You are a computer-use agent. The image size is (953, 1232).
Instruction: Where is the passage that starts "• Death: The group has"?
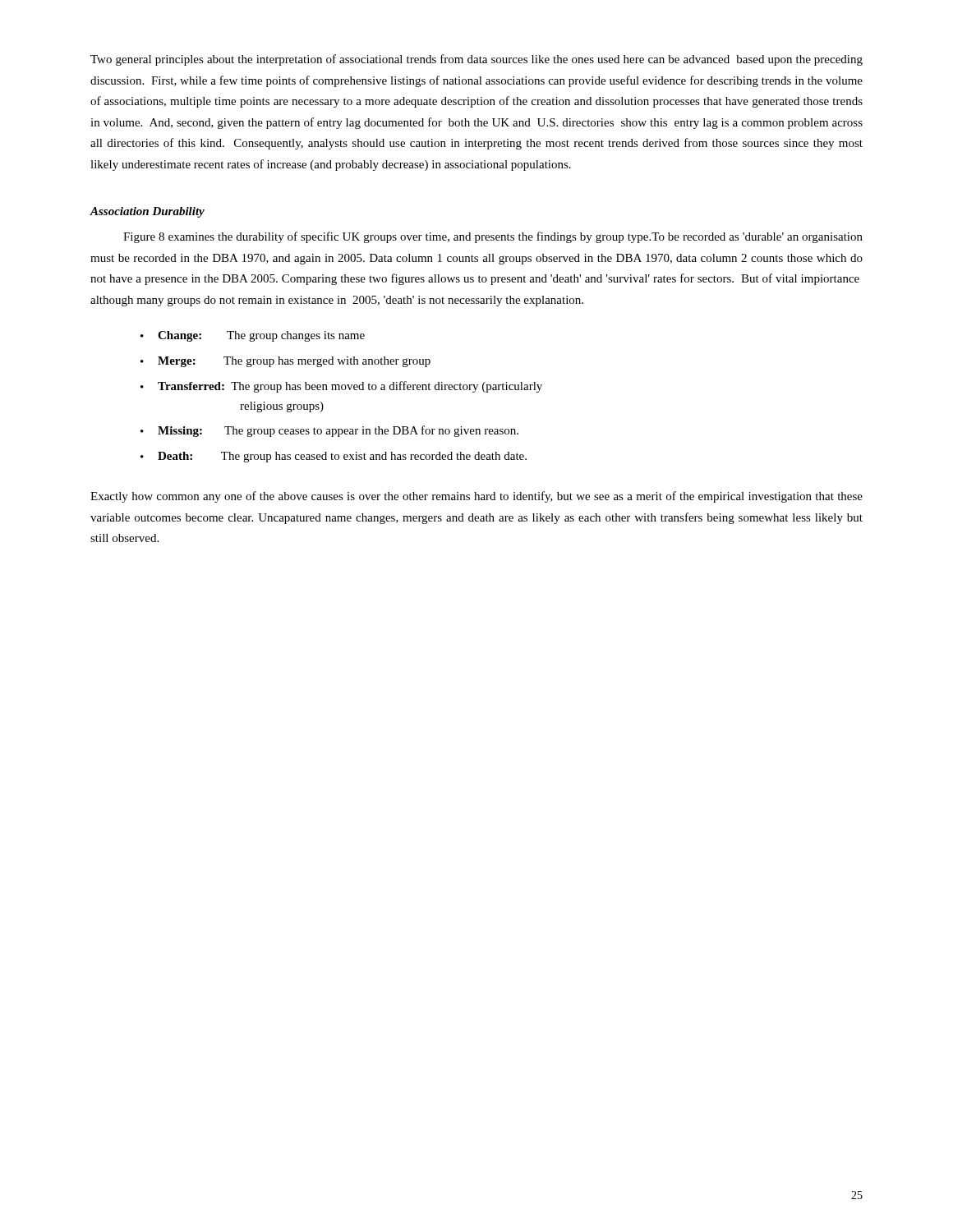501,456
